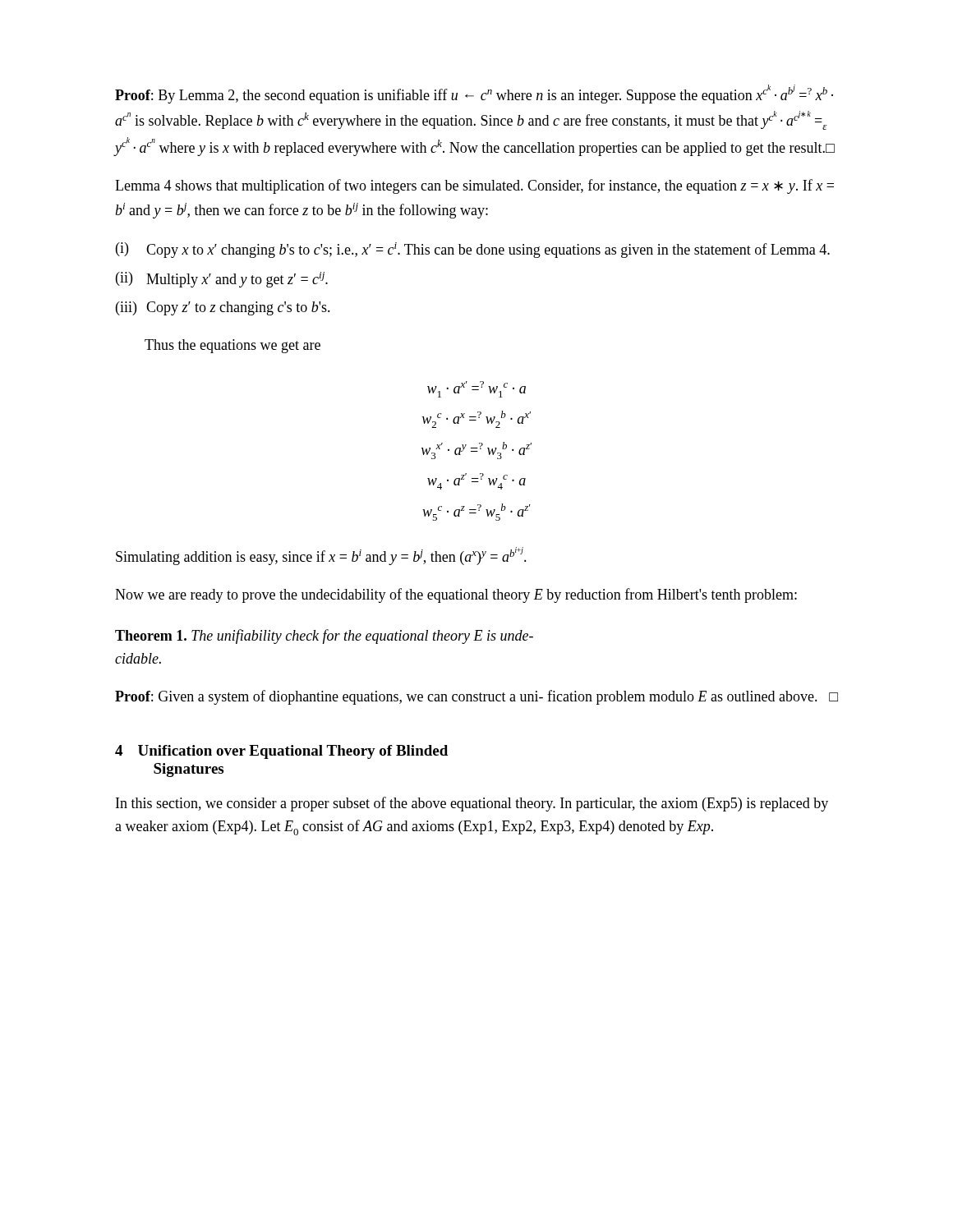Point to the passage starting "4 Unification over Equational Theory of Blinded Signatures"
The height and width of the screenshot is (1232, 953).
pyautogui.click(x=282, y=760)
